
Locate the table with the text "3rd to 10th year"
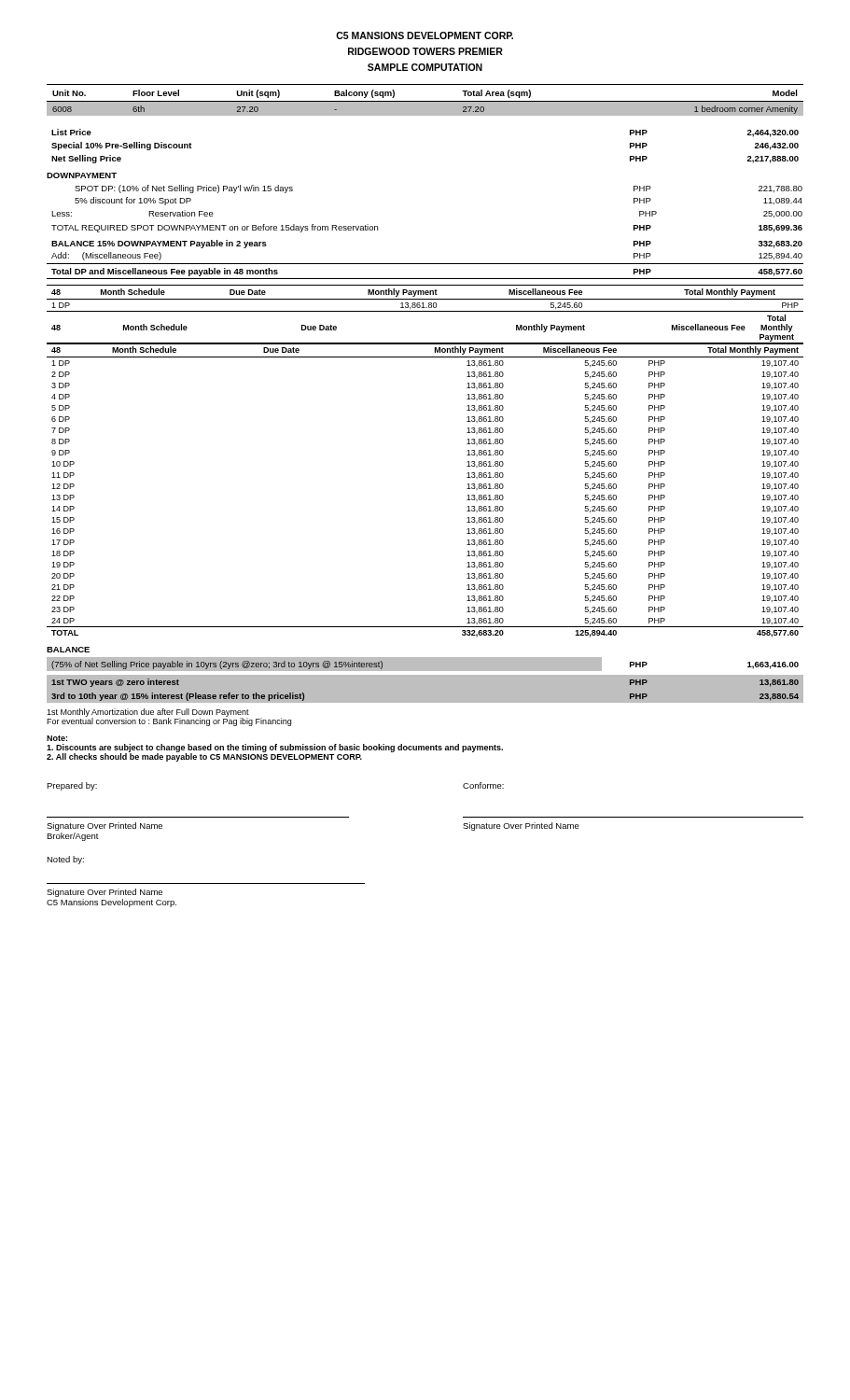[425, 689]
